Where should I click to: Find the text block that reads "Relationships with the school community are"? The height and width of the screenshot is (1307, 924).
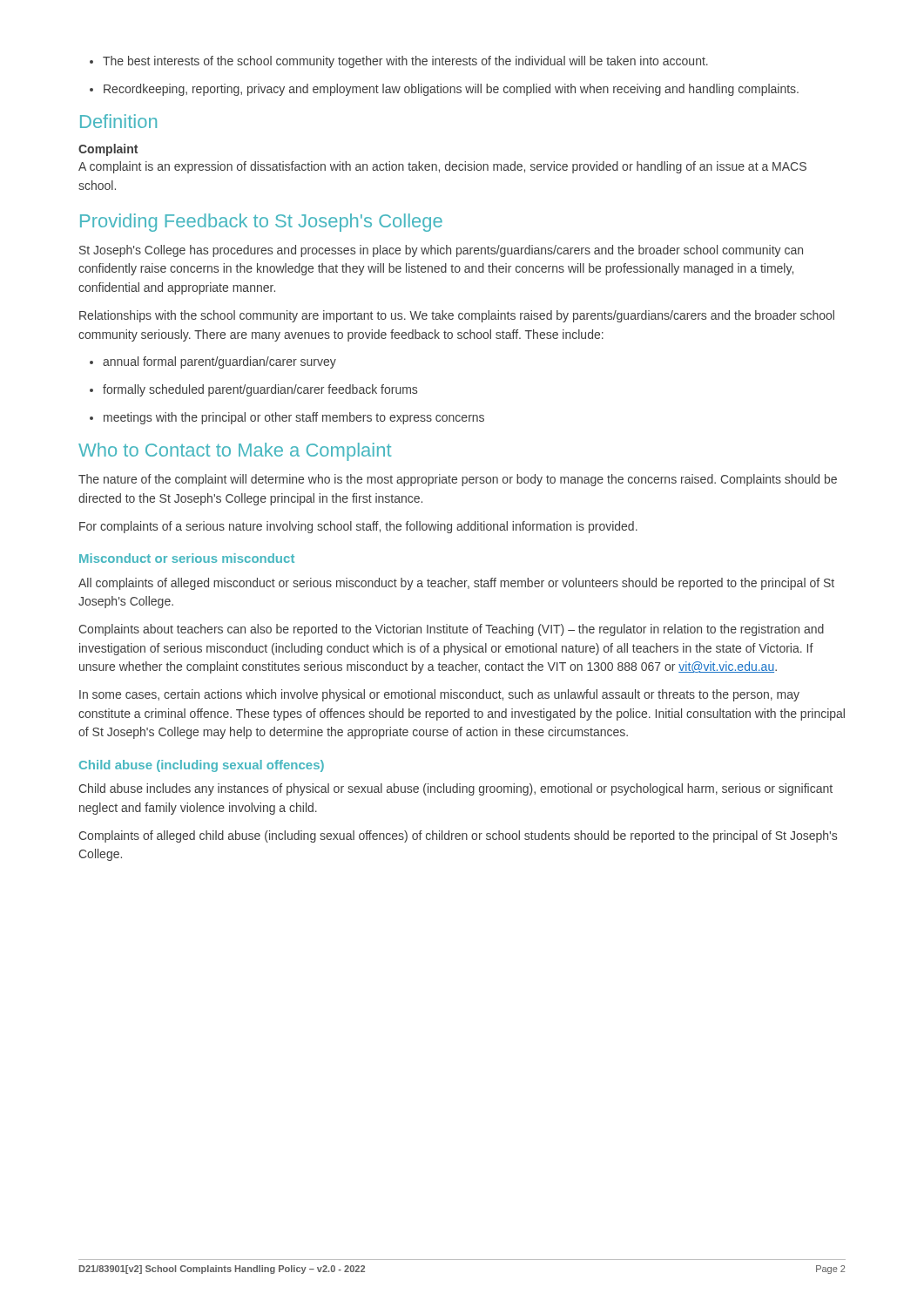click(462, 325)
